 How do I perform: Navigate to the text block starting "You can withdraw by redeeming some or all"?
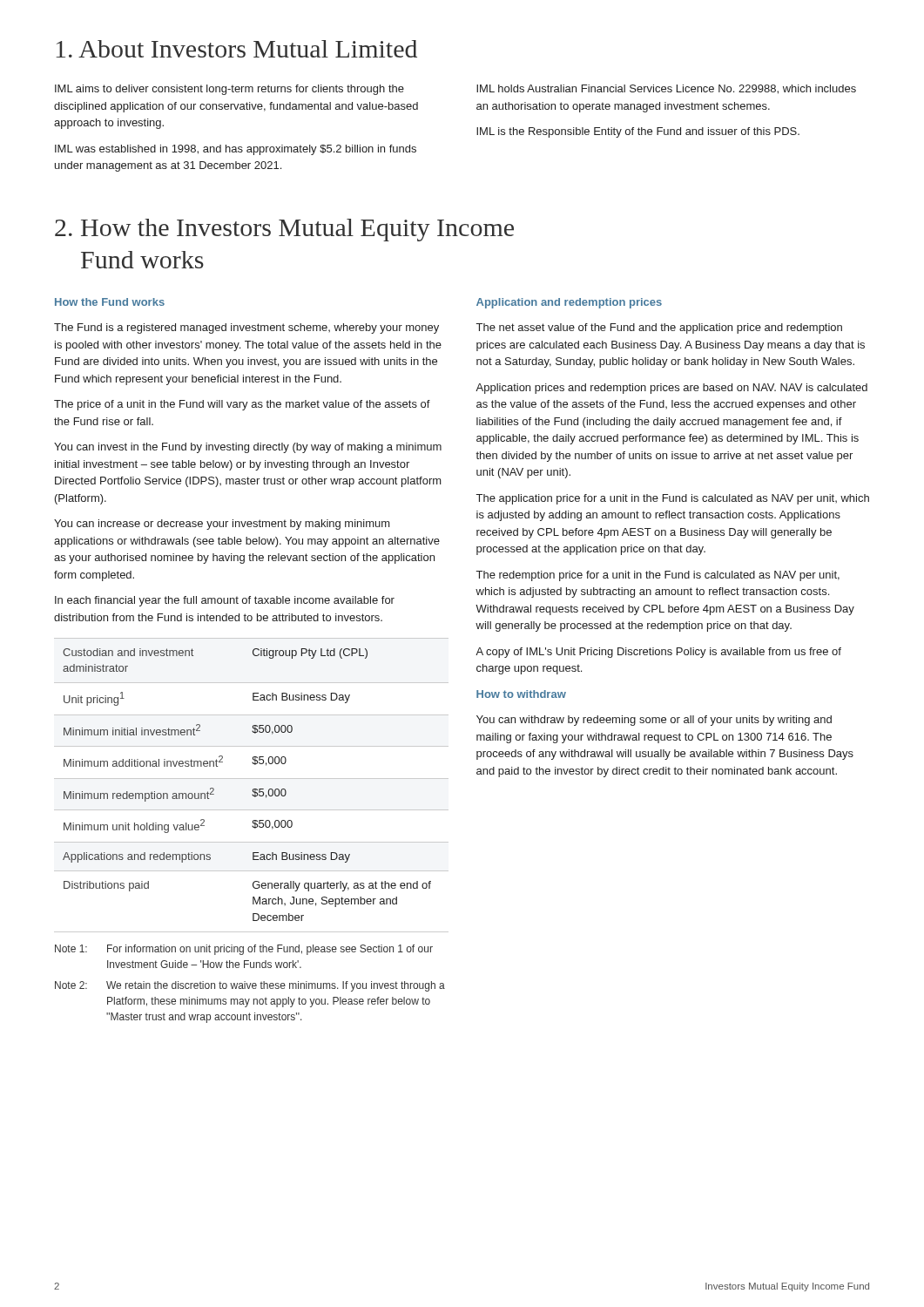pos(673,745)
